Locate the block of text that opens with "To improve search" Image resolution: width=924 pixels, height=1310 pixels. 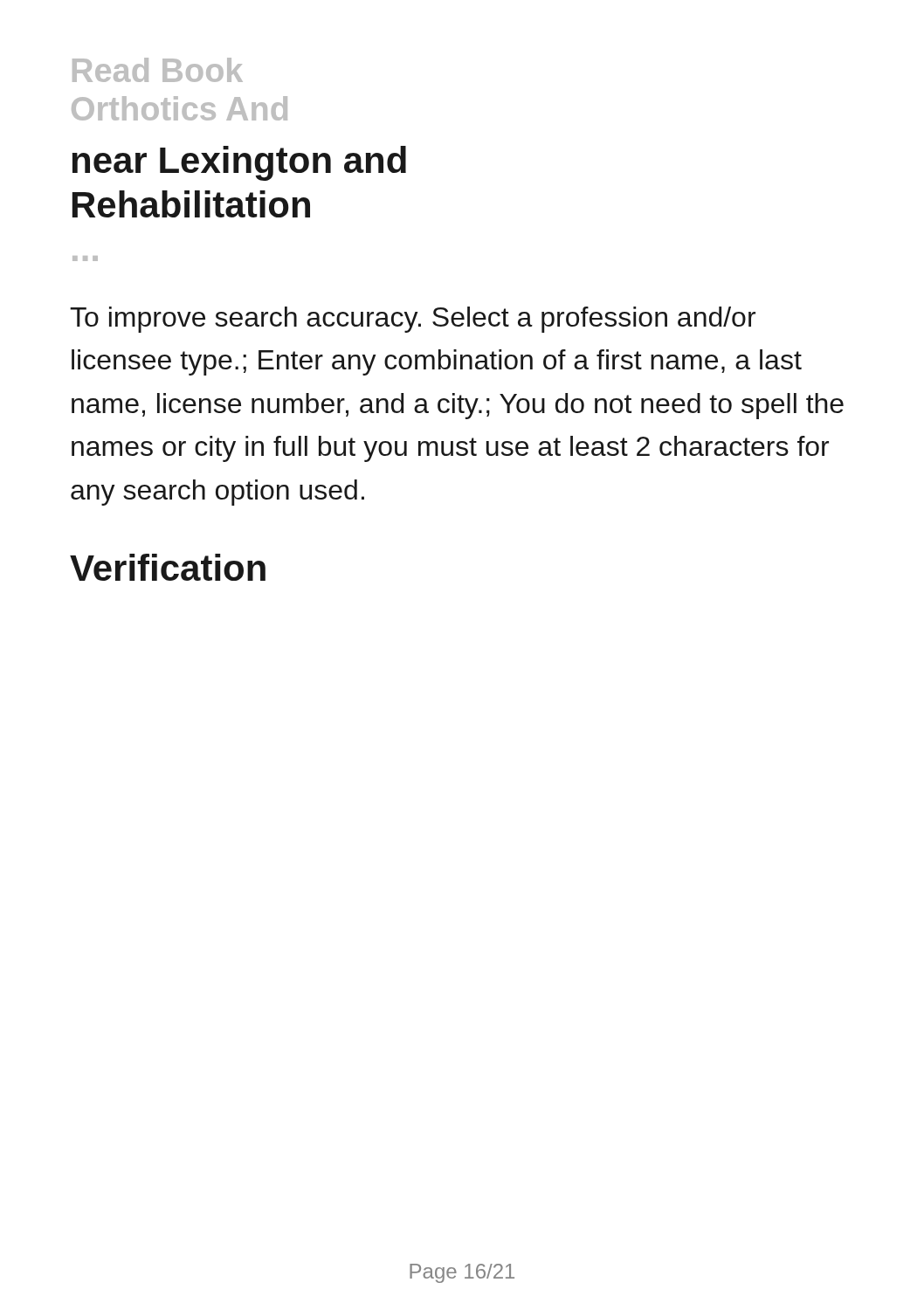[457, 403]
